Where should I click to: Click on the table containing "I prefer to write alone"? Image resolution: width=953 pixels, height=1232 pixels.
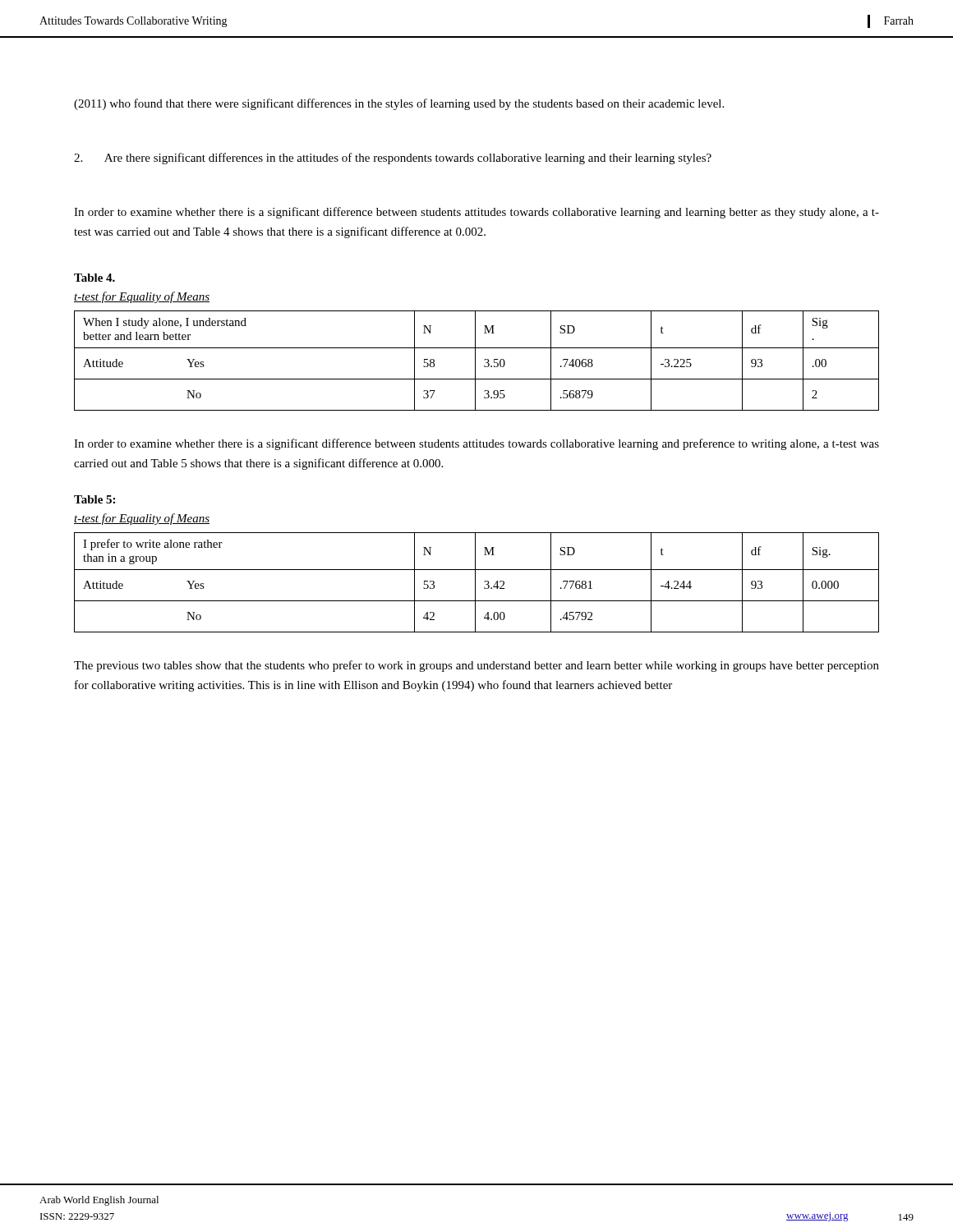(476, 582)
